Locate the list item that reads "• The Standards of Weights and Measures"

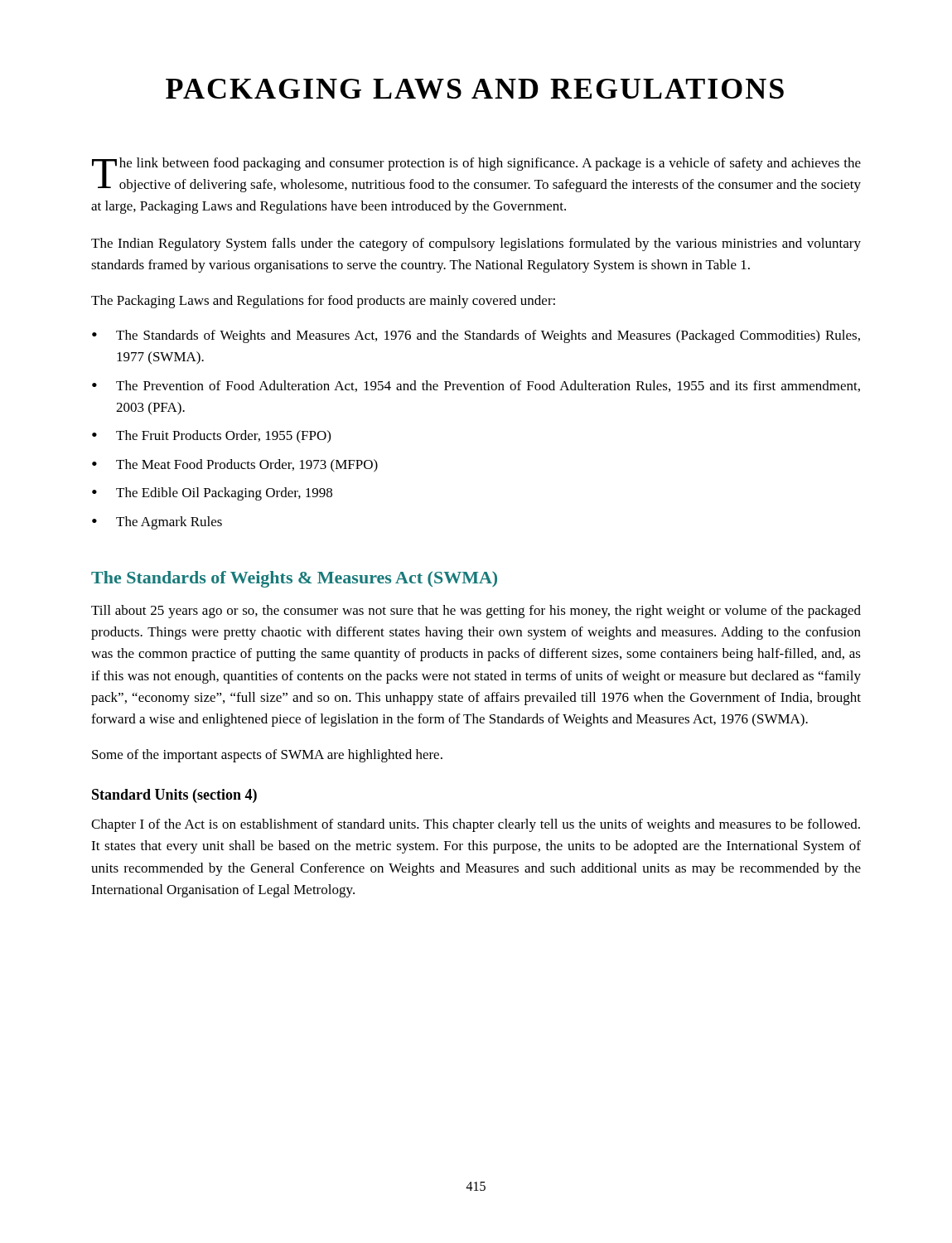coord(476,347)
